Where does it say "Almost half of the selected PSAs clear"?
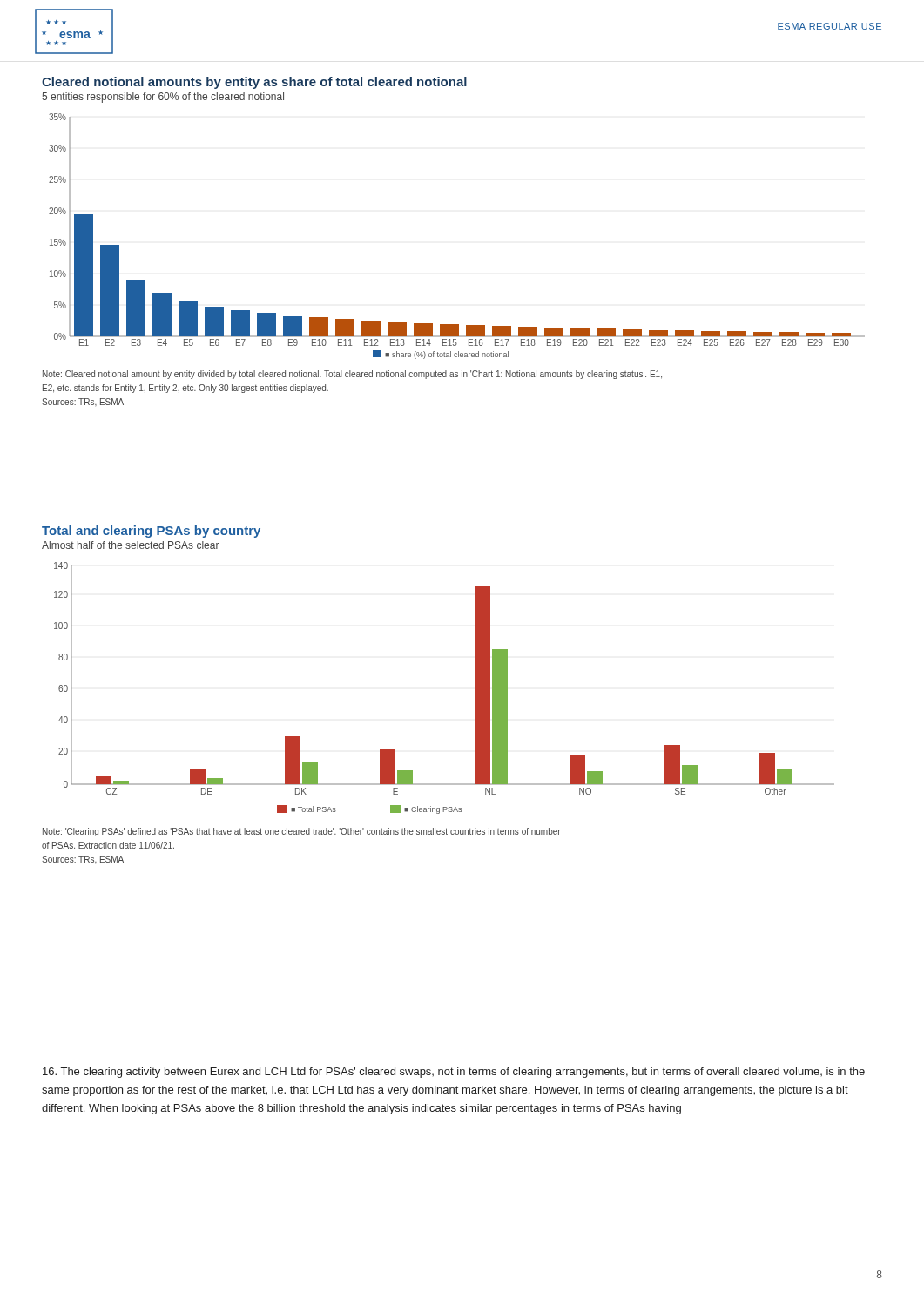Screen dimensions: 1307x924 click(x=130, y=545)
